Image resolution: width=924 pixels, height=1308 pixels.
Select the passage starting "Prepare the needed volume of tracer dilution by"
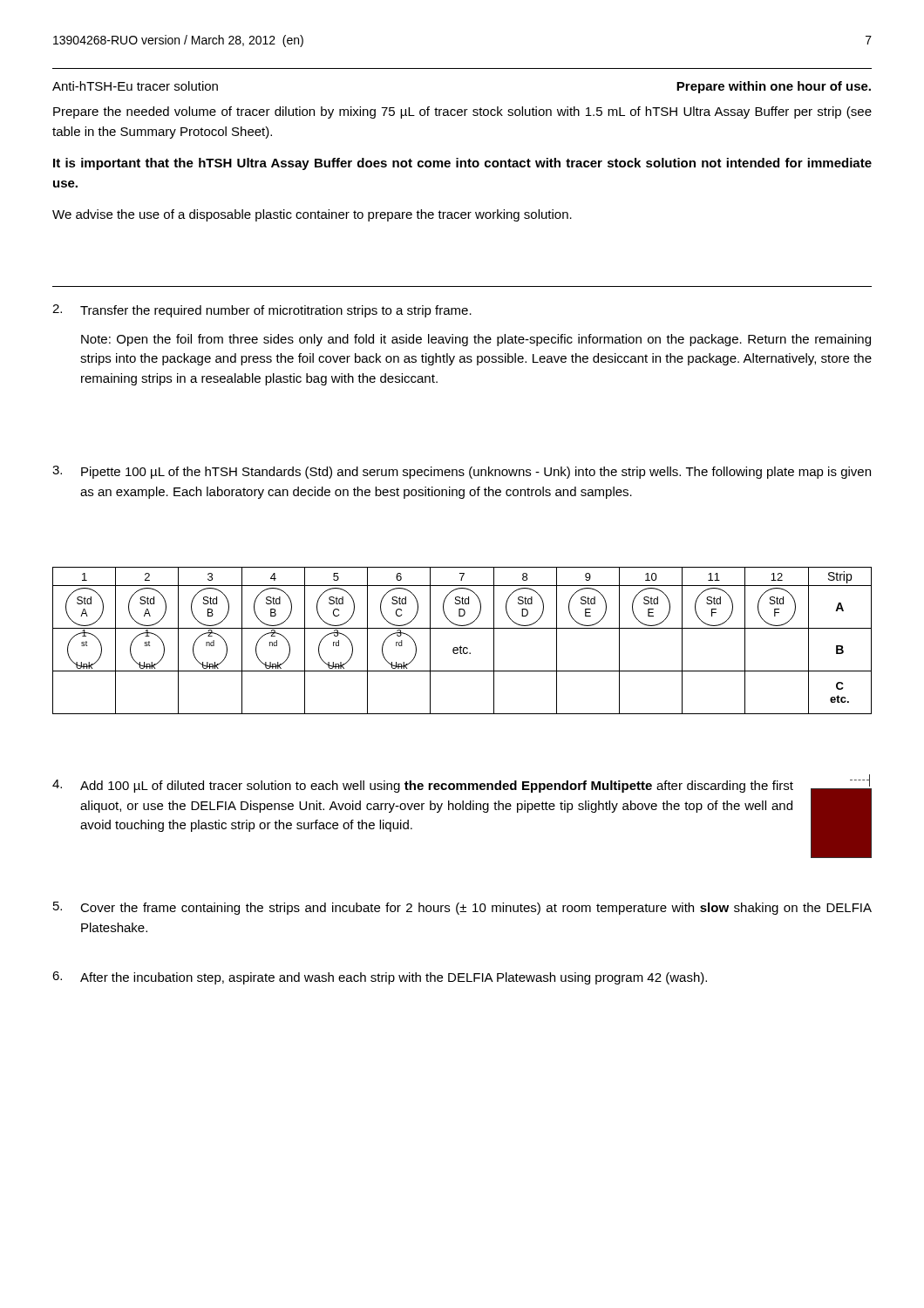tap(462, 121)
